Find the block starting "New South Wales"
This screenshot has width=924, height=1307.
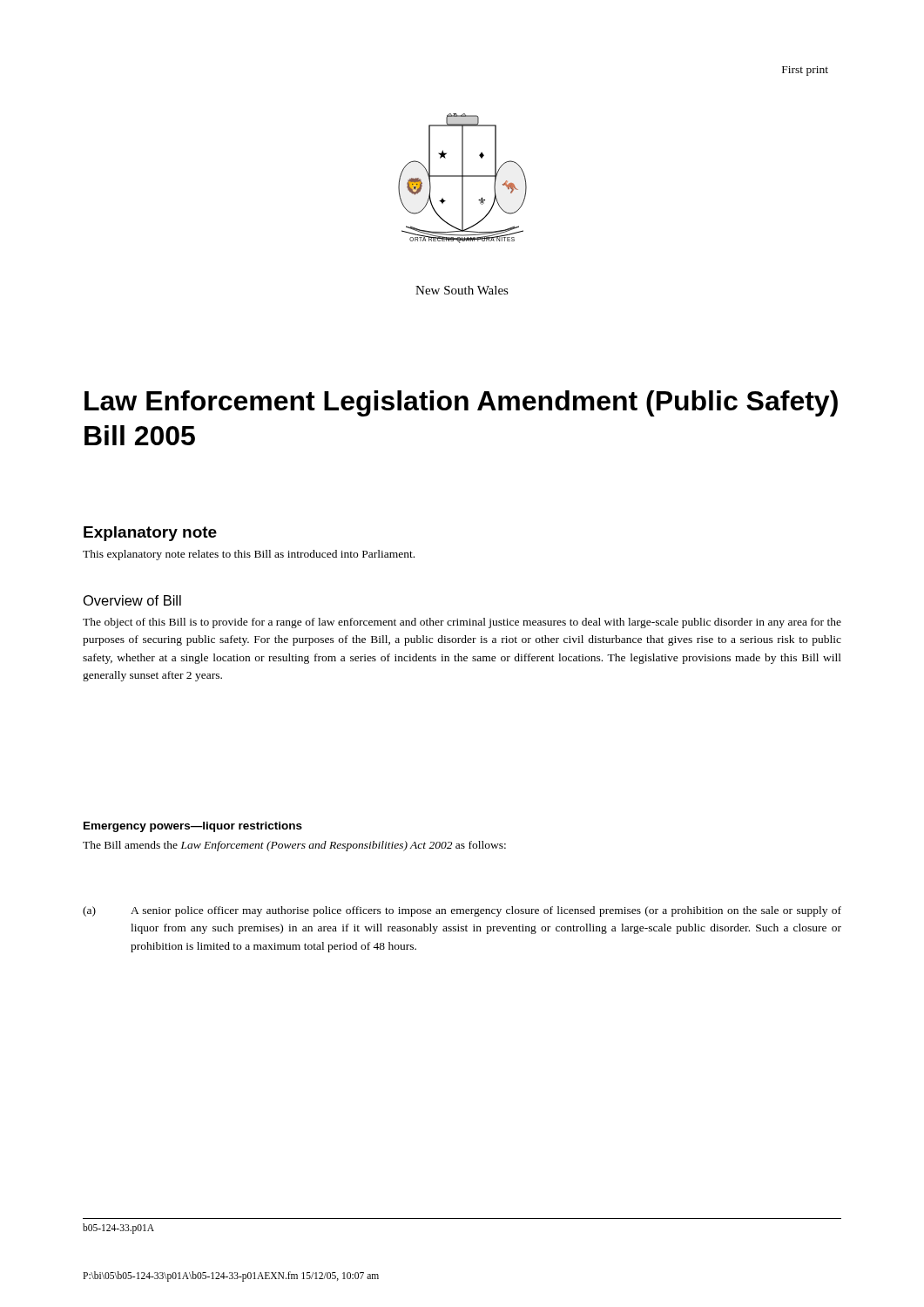[462, 290]
